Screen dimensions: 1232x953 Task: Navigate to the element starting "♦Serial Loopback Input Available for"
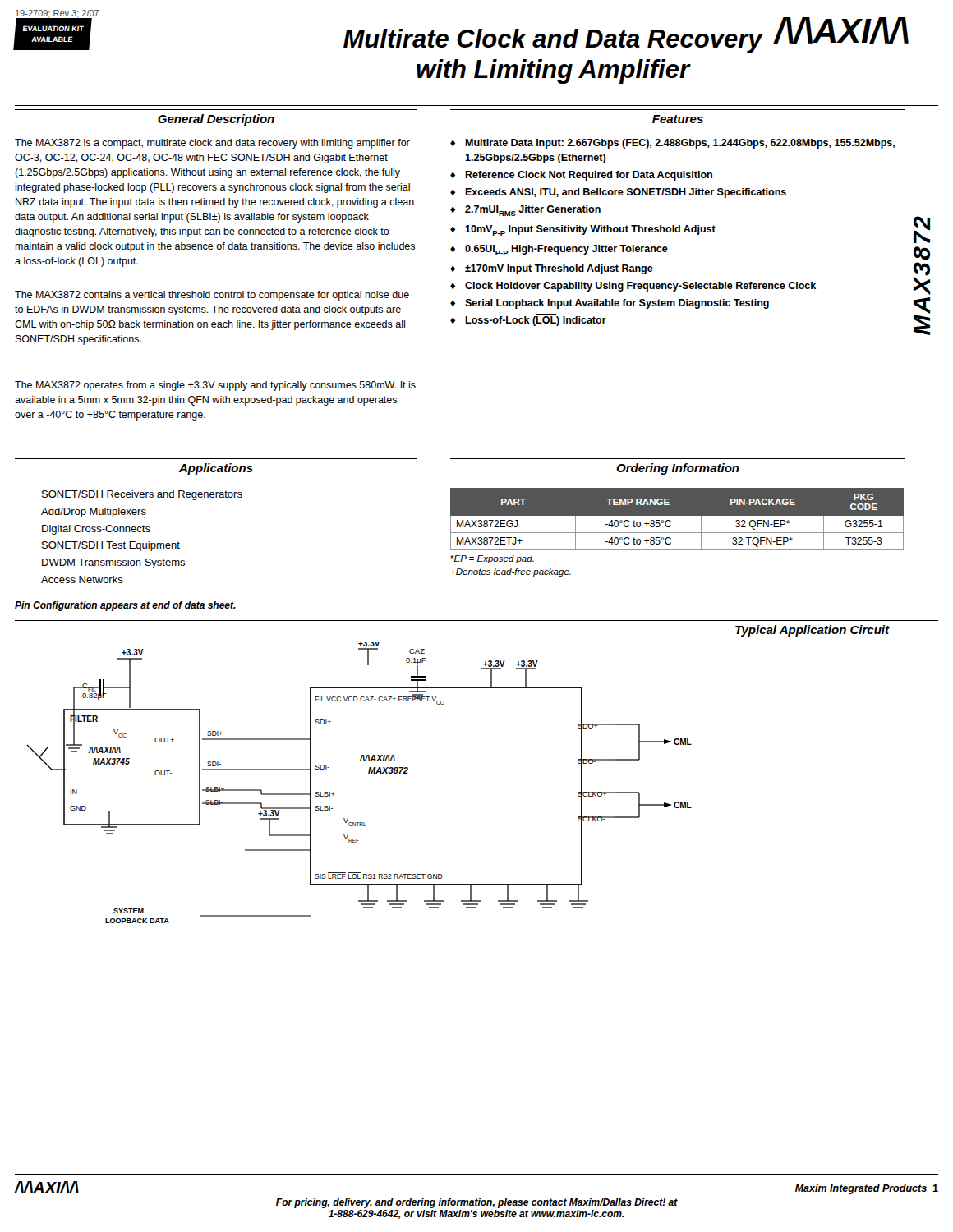(610, 303)
